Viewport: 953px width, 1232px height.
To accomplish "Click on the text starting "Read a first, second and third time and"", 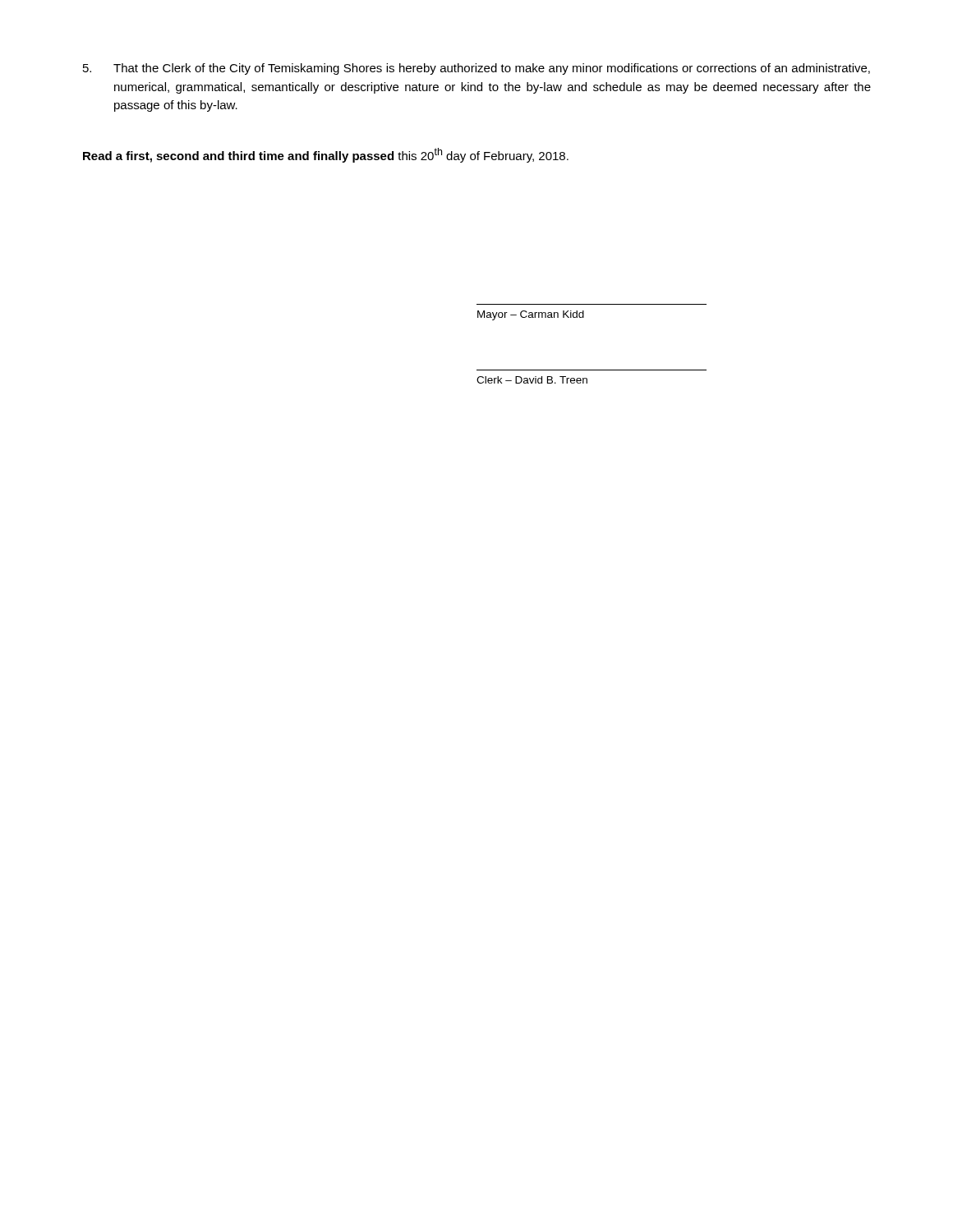I will pos(326,154).
